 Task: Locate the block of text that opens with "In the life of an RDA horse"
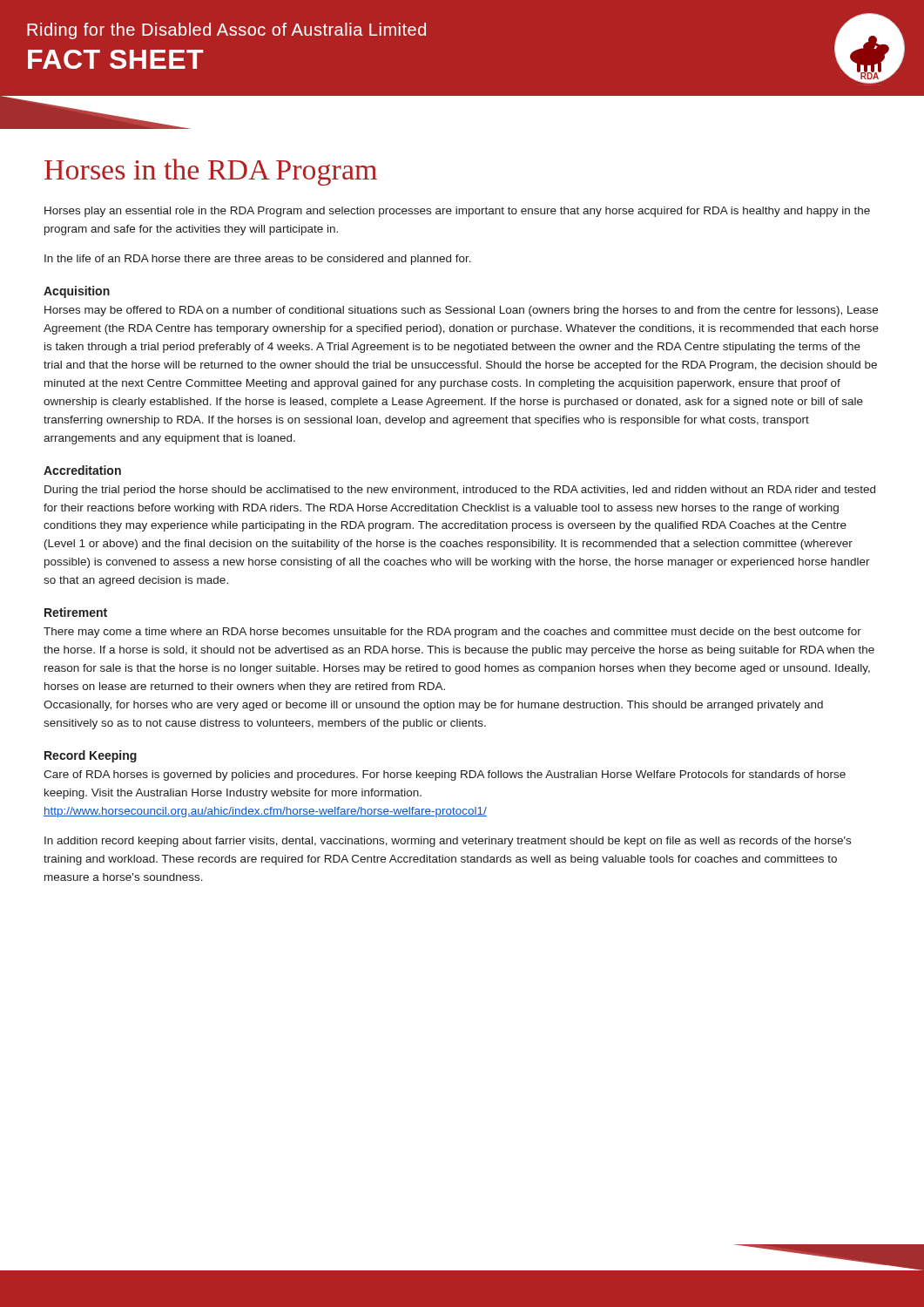462,260
